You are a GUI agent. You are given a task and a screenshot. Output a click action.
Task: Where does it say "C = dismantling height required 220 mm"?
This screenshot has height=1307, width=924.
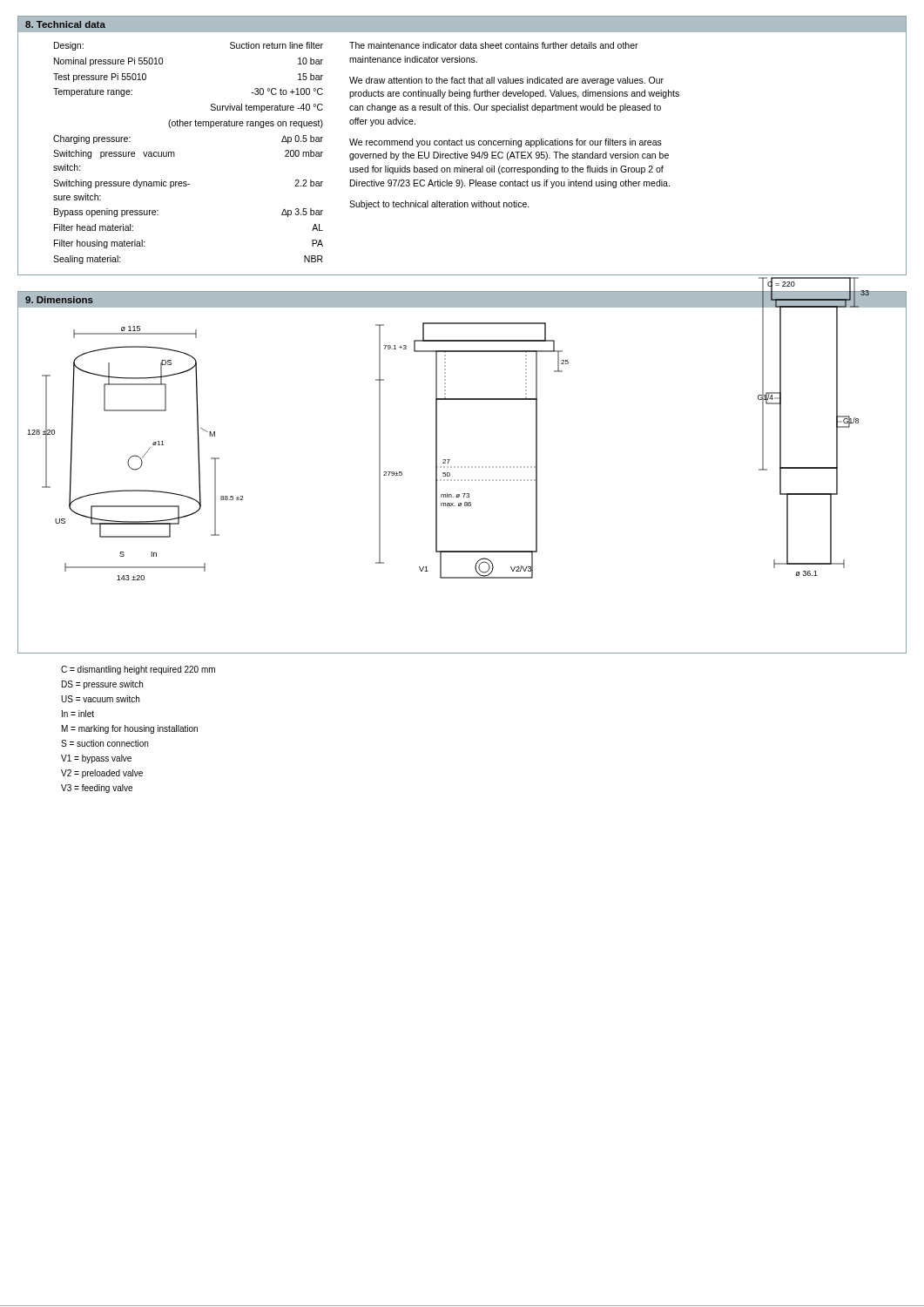(x=138, y=670)
